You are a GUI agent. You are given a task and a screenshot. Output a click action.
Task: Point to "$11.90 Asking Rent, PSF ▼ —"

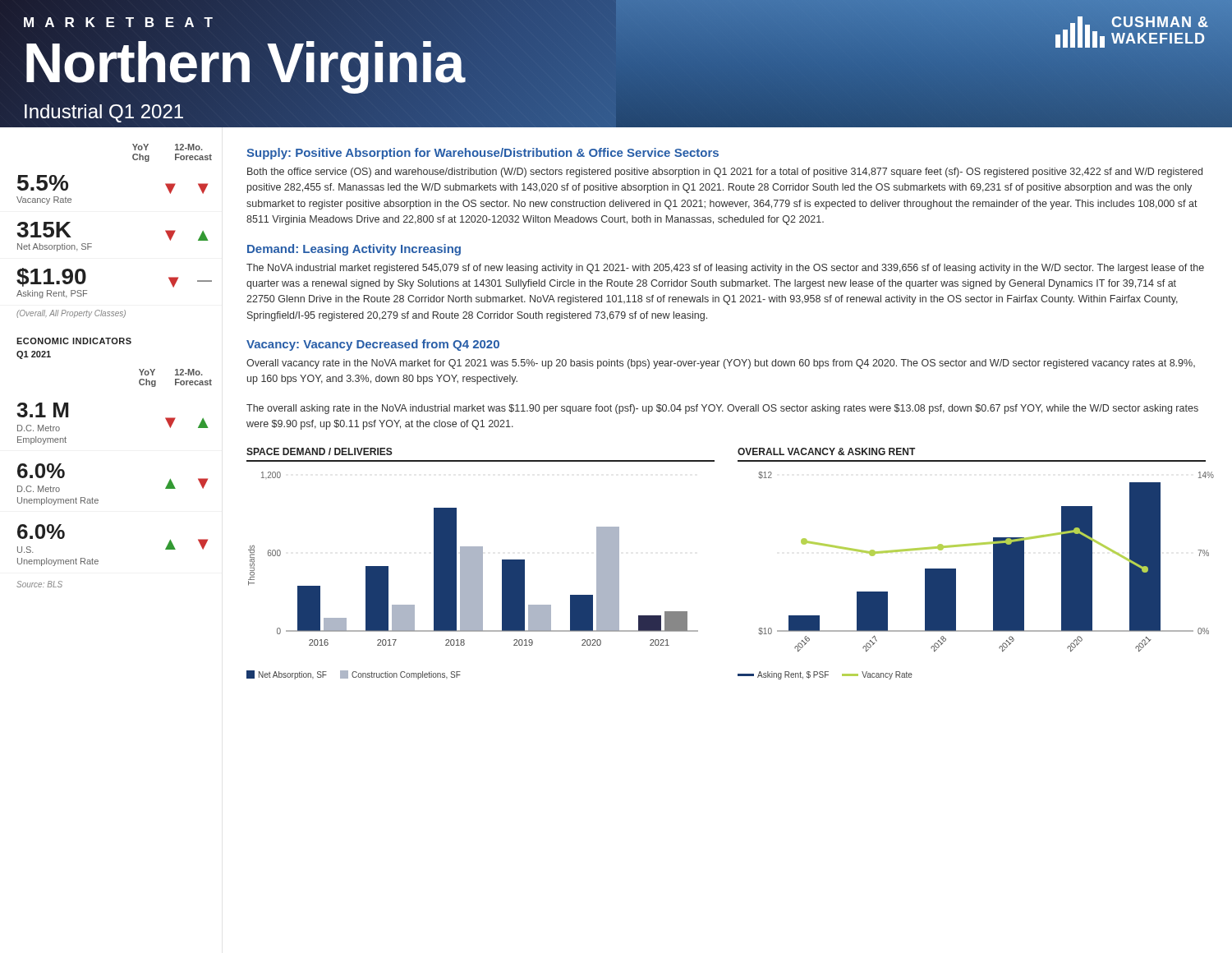click(49, 277)
